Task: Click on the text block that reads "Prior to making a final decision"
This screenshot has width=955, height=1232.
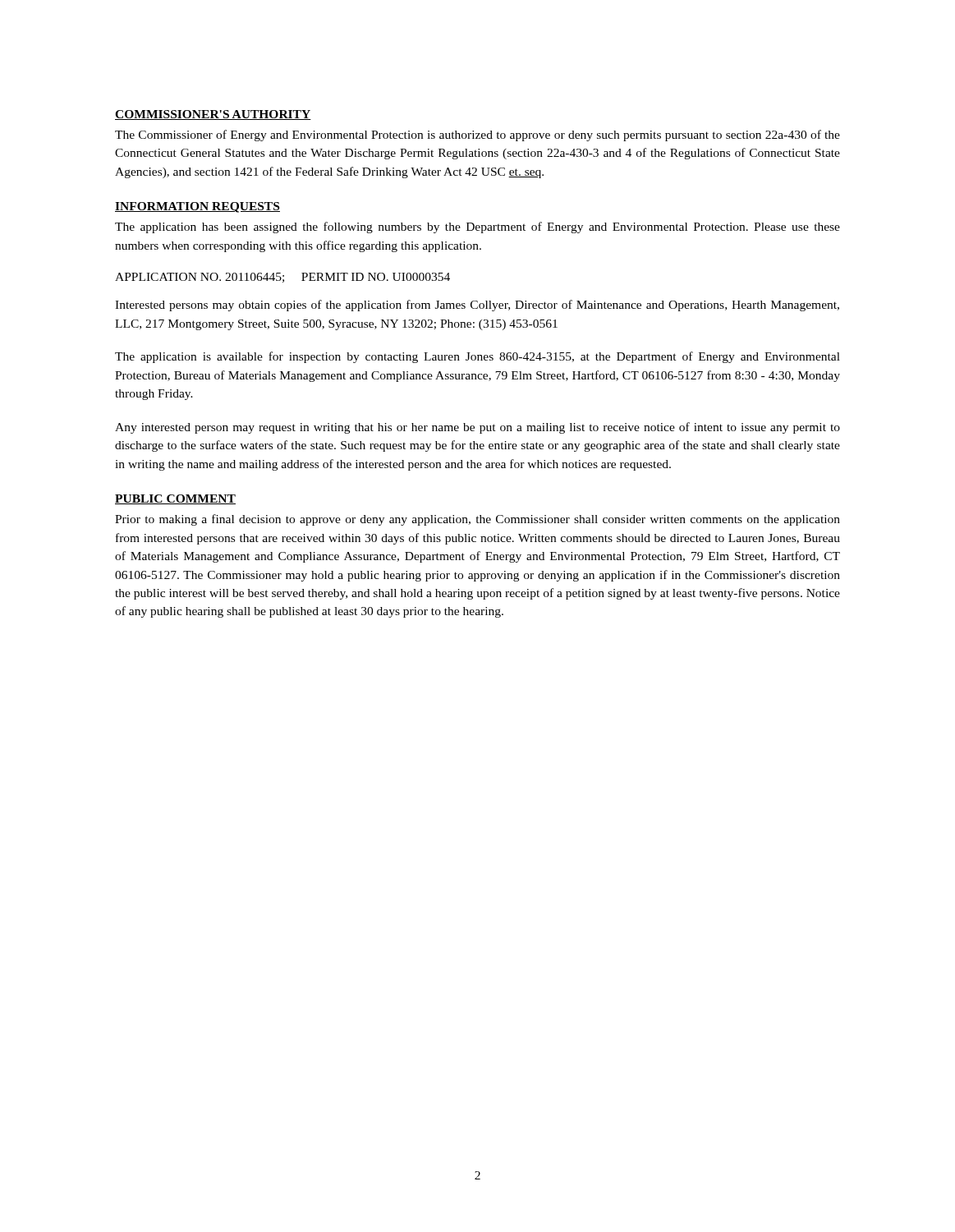Action: [x=478, y=565]
